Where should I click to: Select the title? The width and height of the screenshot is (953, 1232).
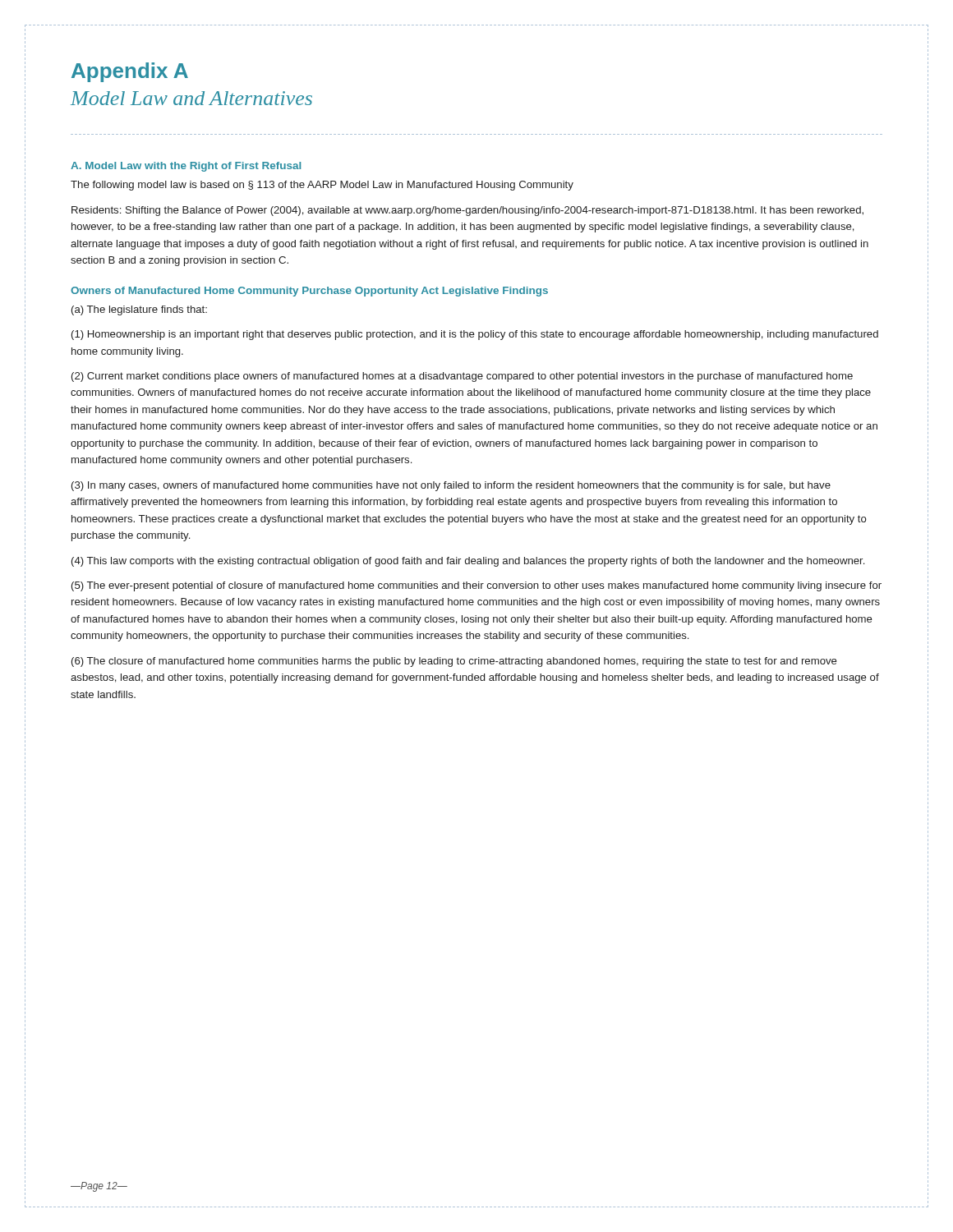(x=476, y=85)
